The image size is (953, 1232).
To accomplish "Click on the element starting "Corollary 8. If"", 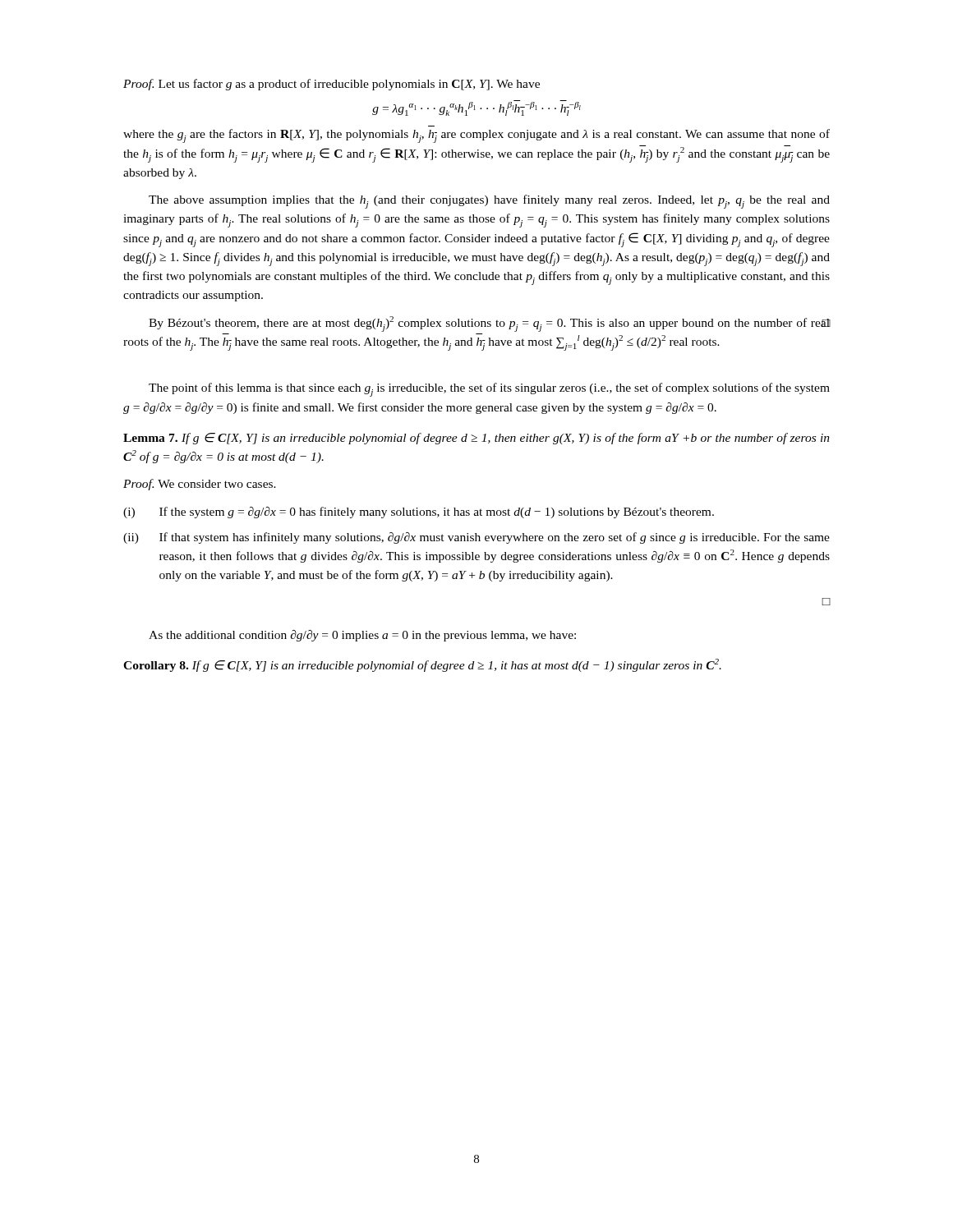I will pyautogui.click(x=476, y=665).
